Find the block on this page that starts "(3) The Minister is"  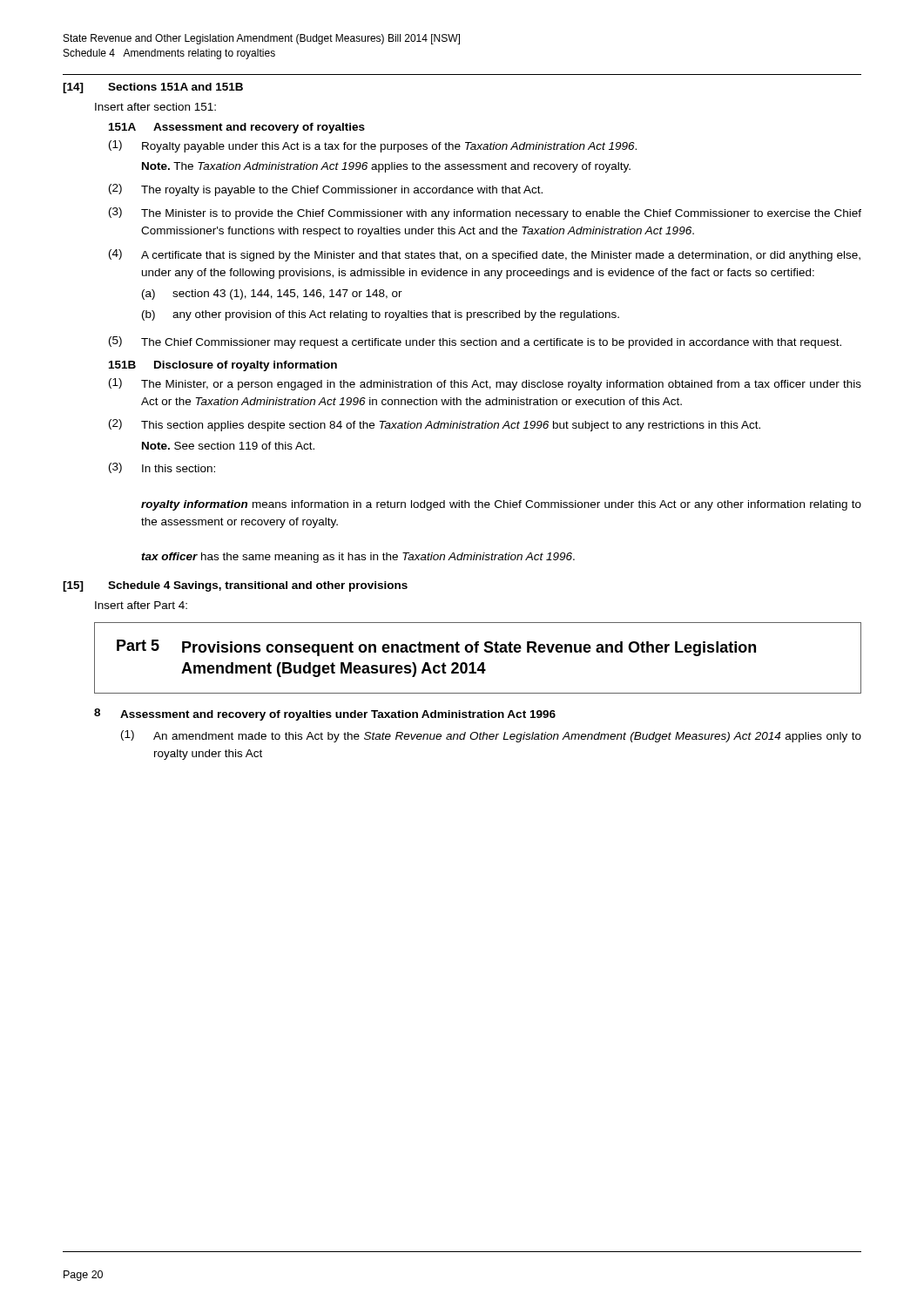(485, 222)
